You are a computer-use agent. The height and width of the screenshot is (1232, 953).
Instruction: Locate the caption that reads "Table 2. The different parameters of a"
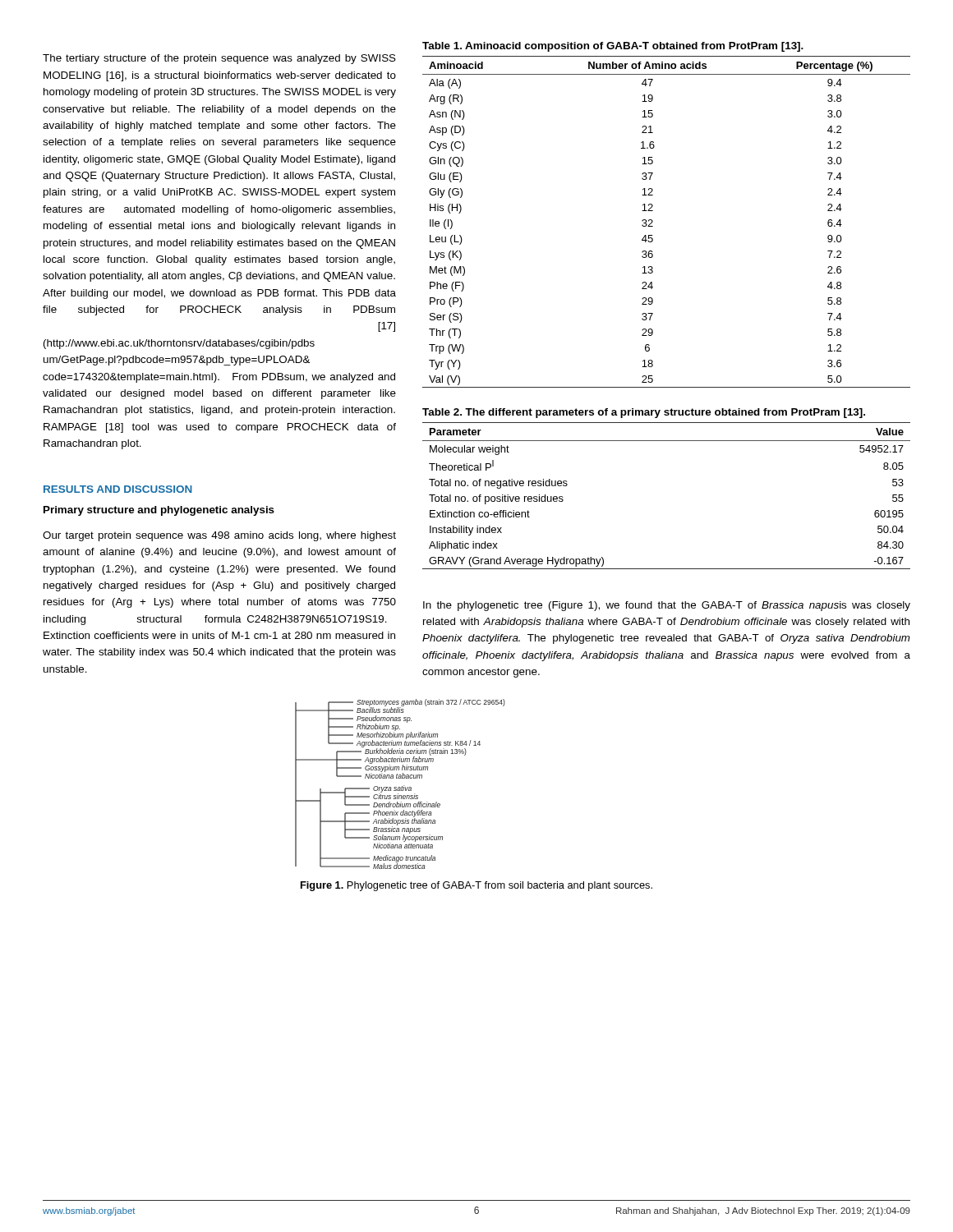666,412
